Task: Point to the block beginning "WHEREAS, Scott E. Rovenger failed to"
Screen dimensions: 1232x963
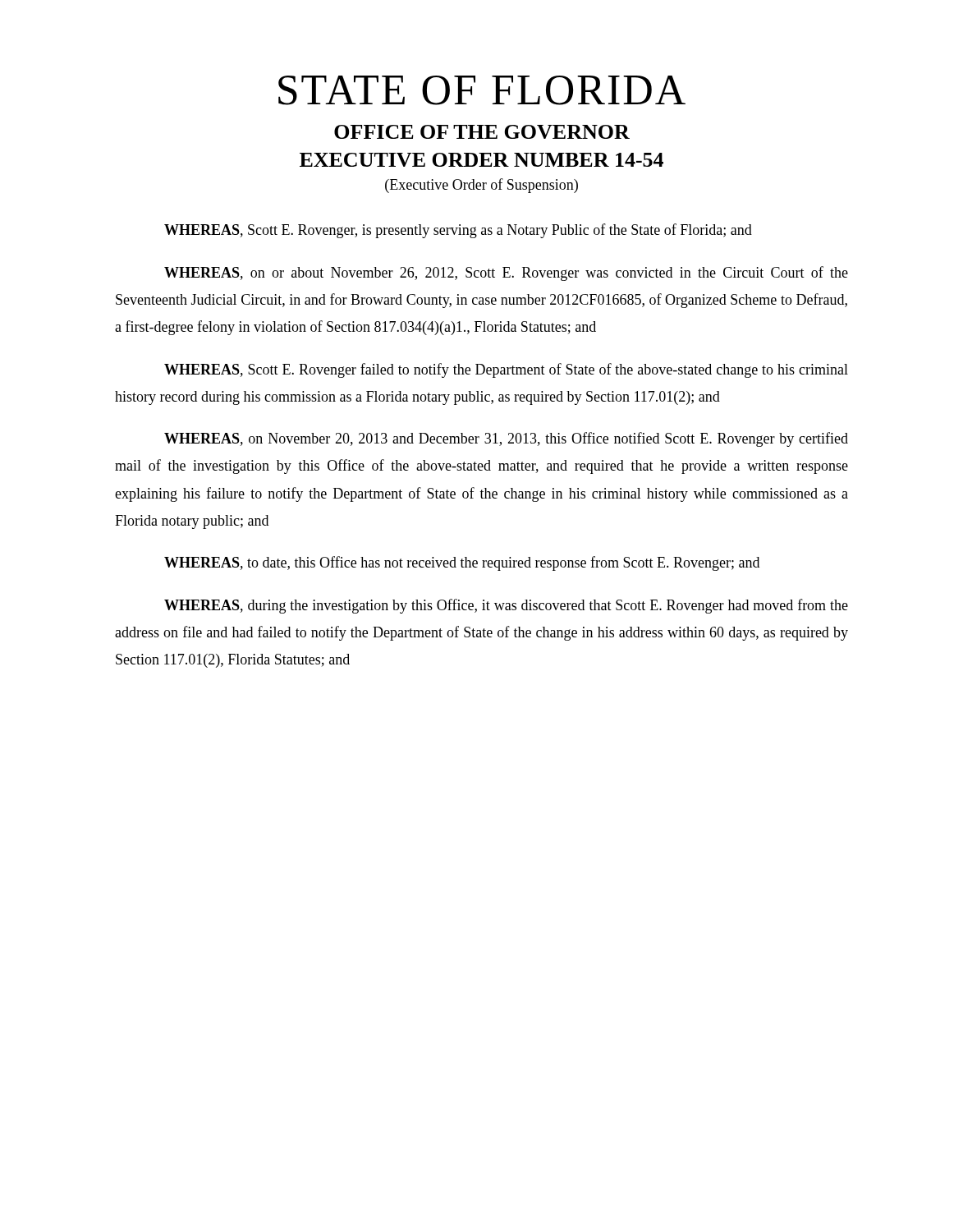Action: (482, 383)
